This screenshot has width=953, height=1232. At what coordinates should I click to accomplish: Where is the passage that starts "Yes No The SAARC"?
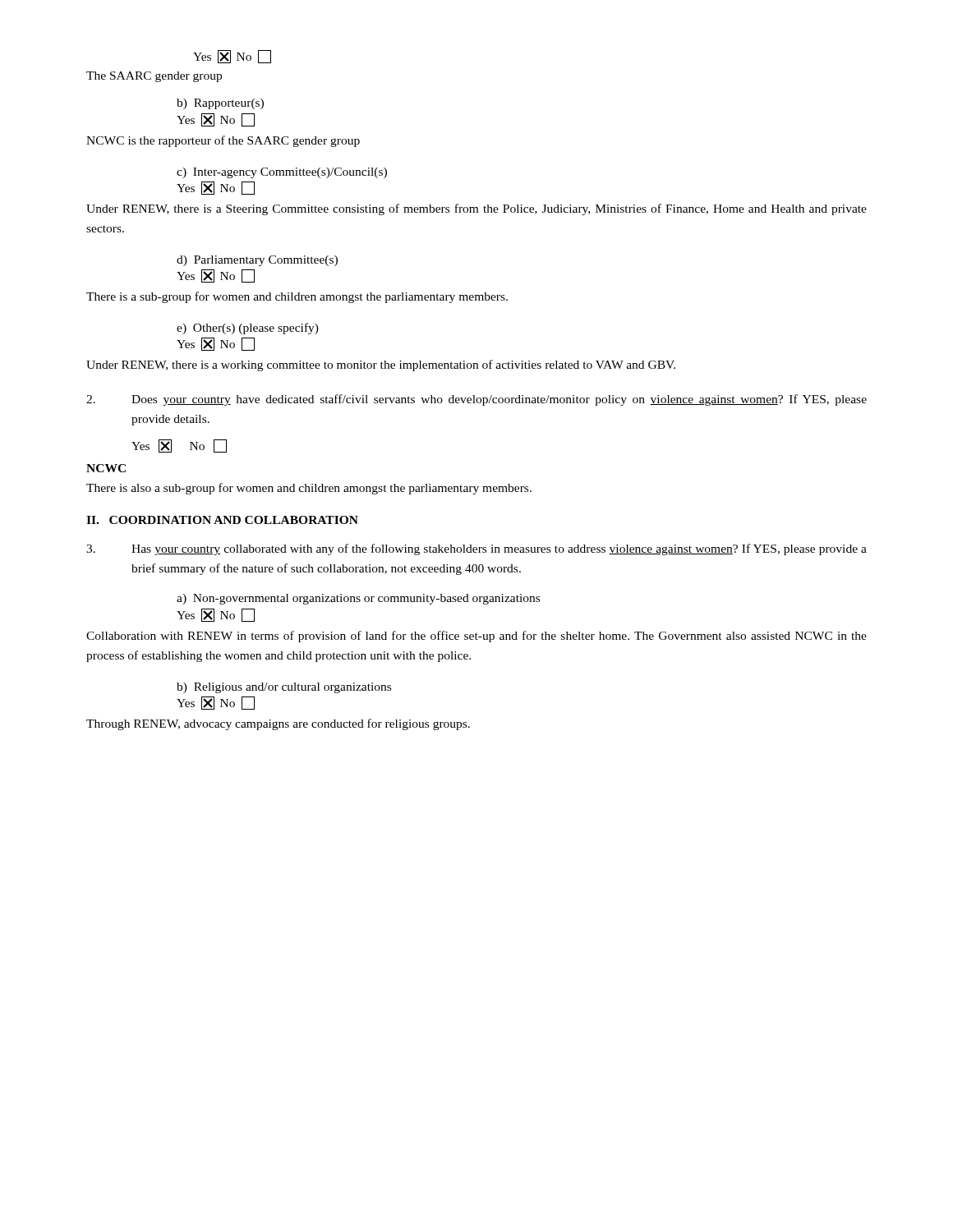click(232, 57)
